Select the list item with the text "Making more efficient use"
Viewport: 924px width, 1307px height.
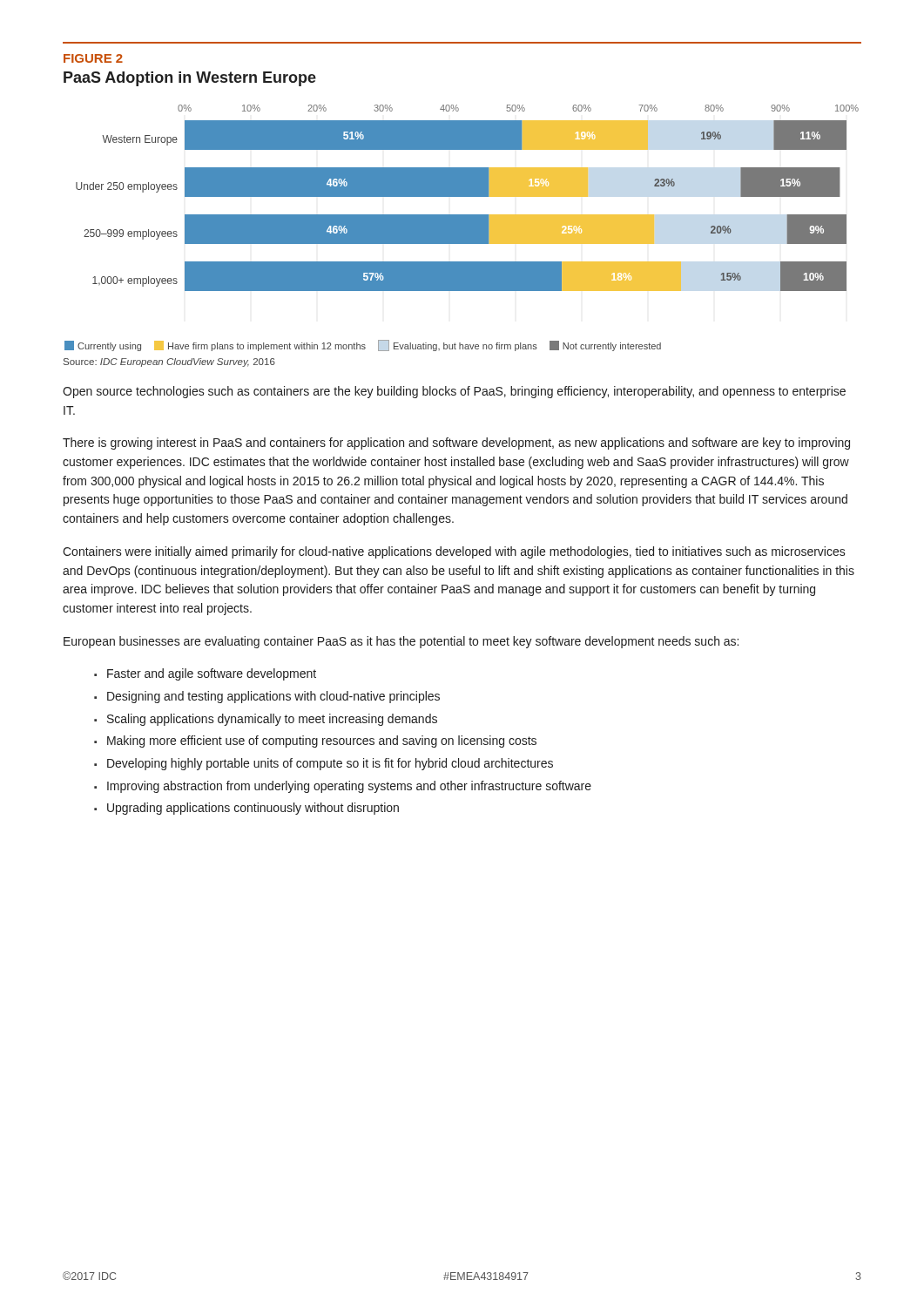322,741
